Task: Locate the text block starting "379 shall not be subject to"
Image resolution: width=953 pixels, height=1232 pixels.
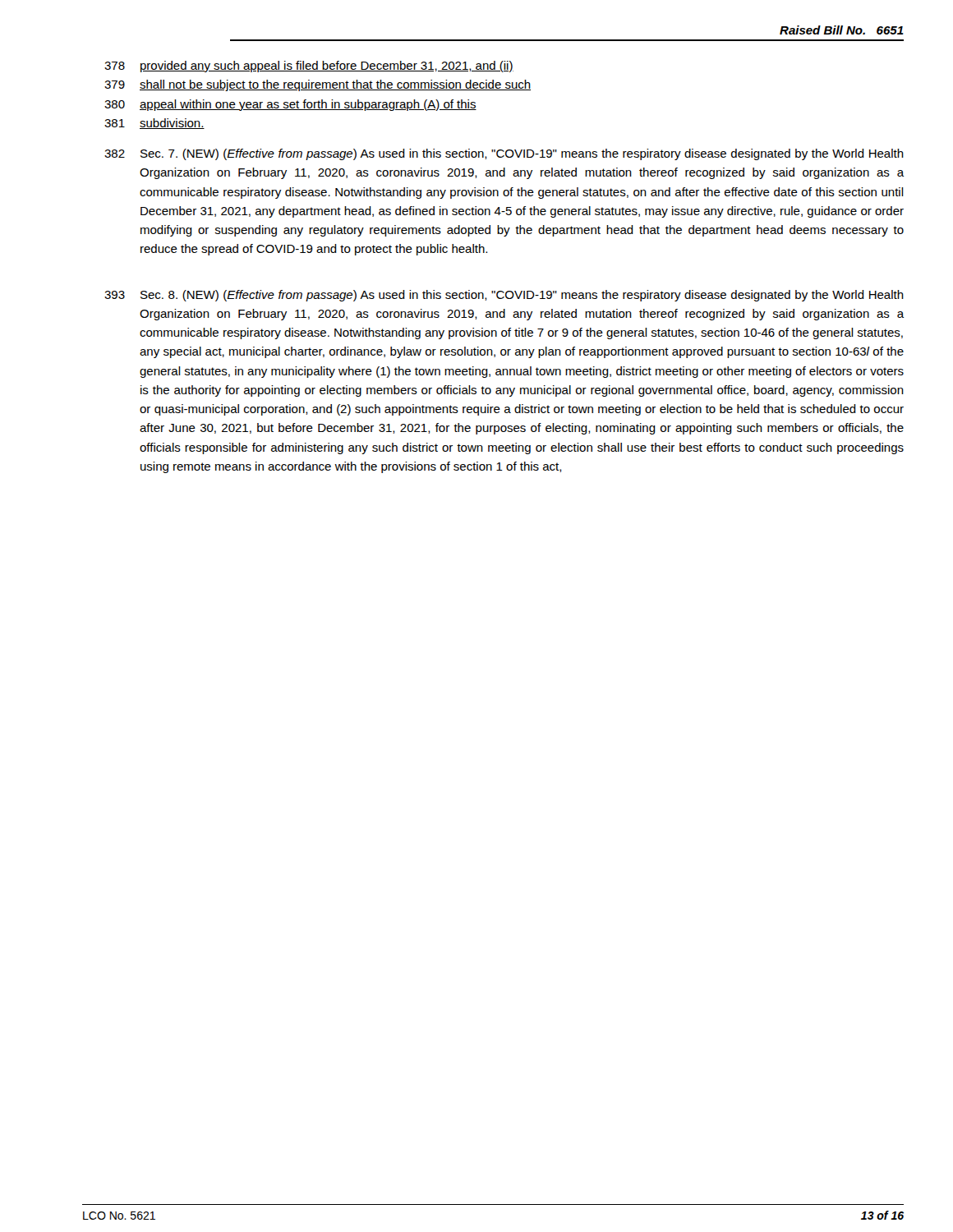Action: tap(493, 84)
